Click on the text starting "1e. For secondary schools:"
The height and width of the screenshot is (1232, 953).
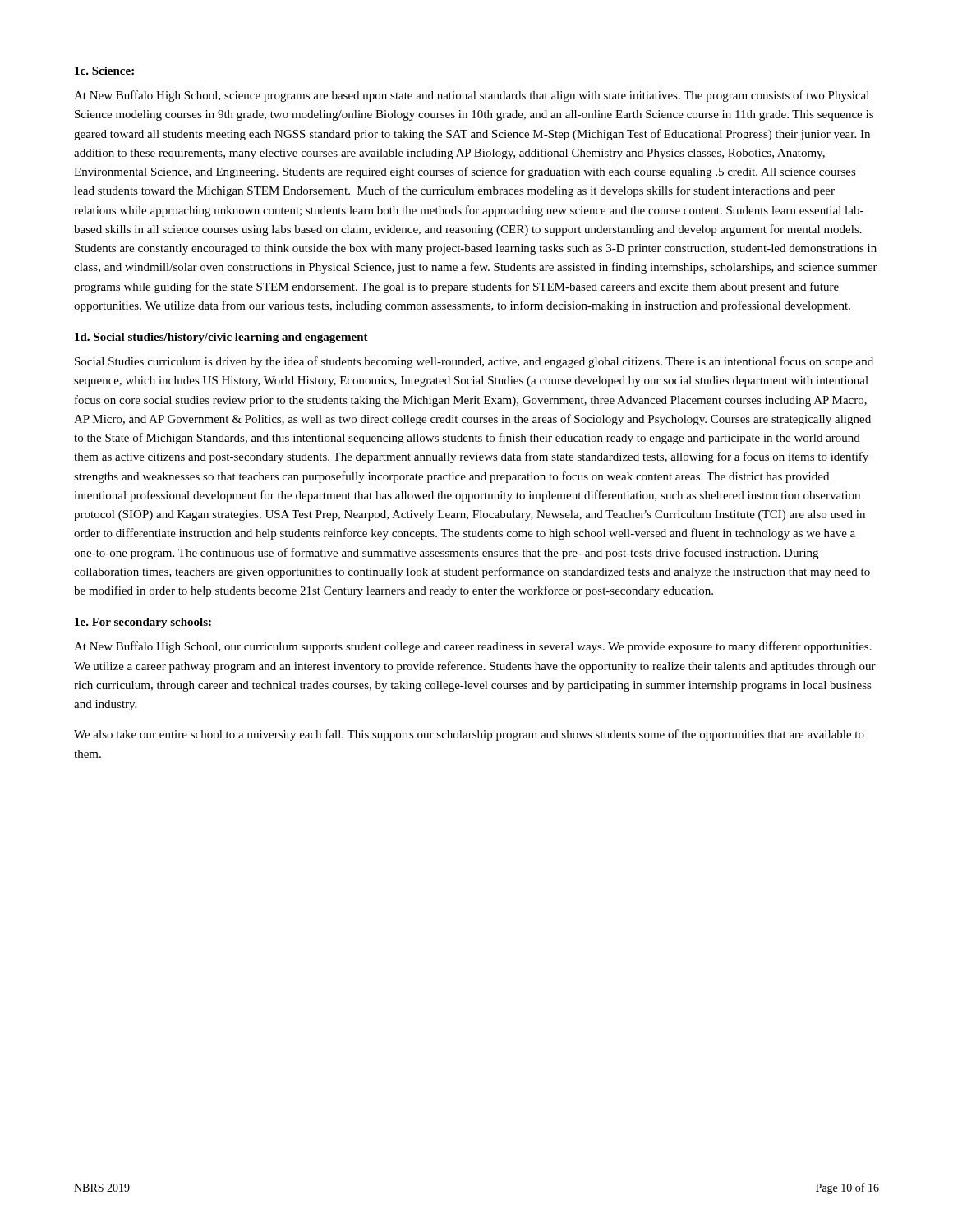(x=143, y=622)
